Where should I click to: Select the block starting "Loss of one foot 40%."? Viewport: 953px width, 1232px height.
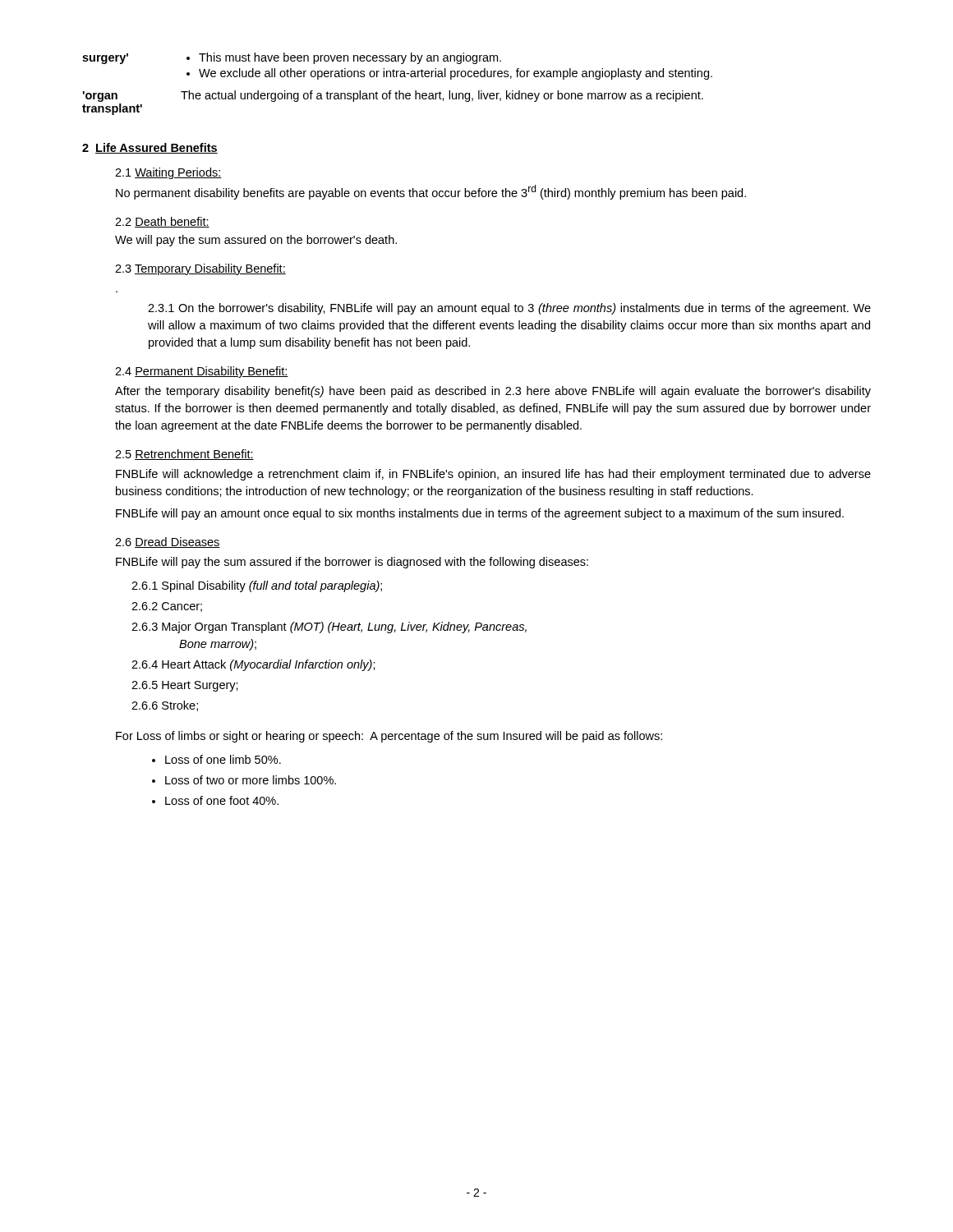pos(222,801)
